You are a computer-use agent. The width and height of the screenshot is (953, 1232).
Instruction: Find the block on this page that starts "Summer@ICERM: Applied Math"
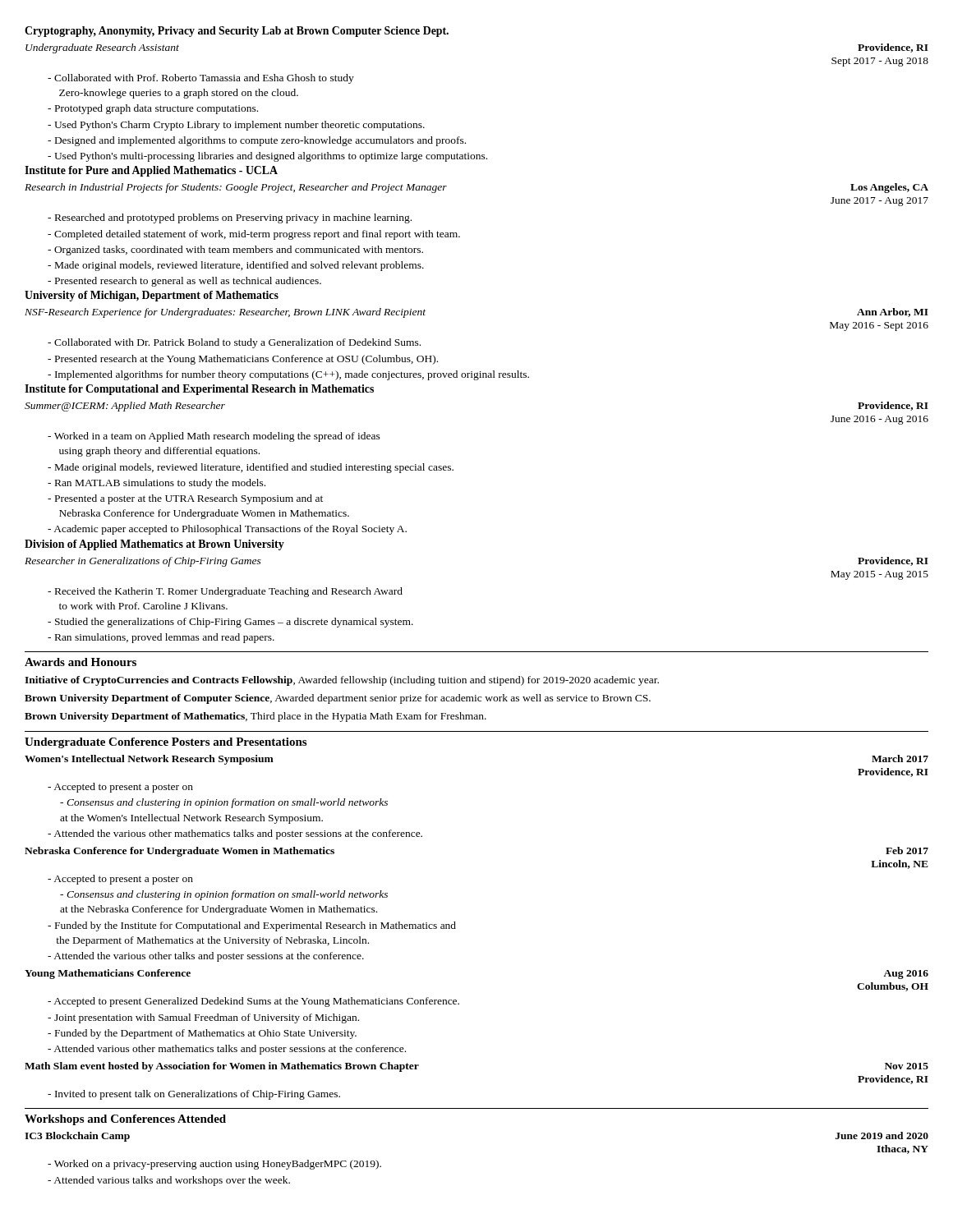pos(120,406)
